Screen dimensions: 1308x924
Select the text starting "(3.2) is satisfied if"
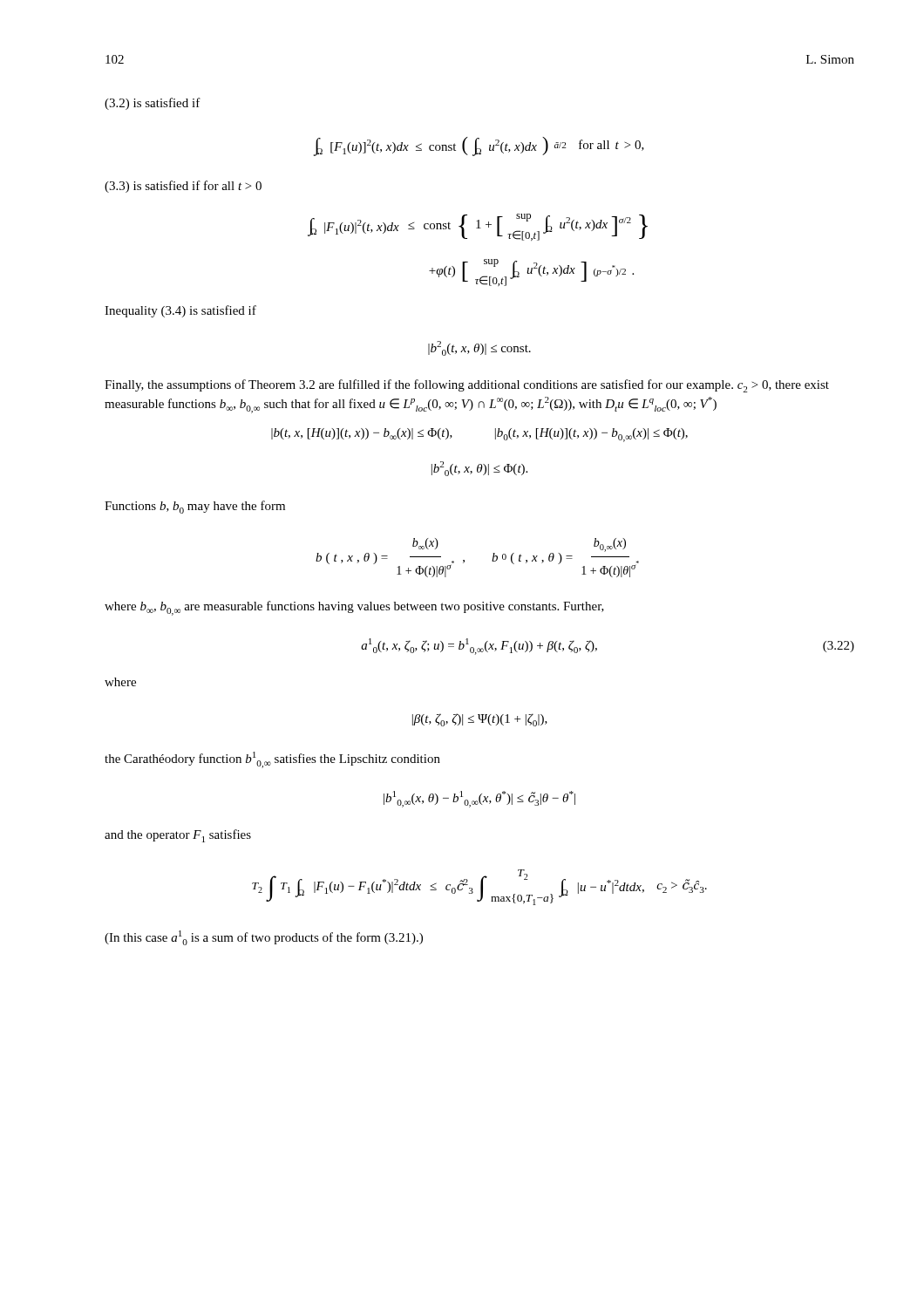tap(152, 103)
